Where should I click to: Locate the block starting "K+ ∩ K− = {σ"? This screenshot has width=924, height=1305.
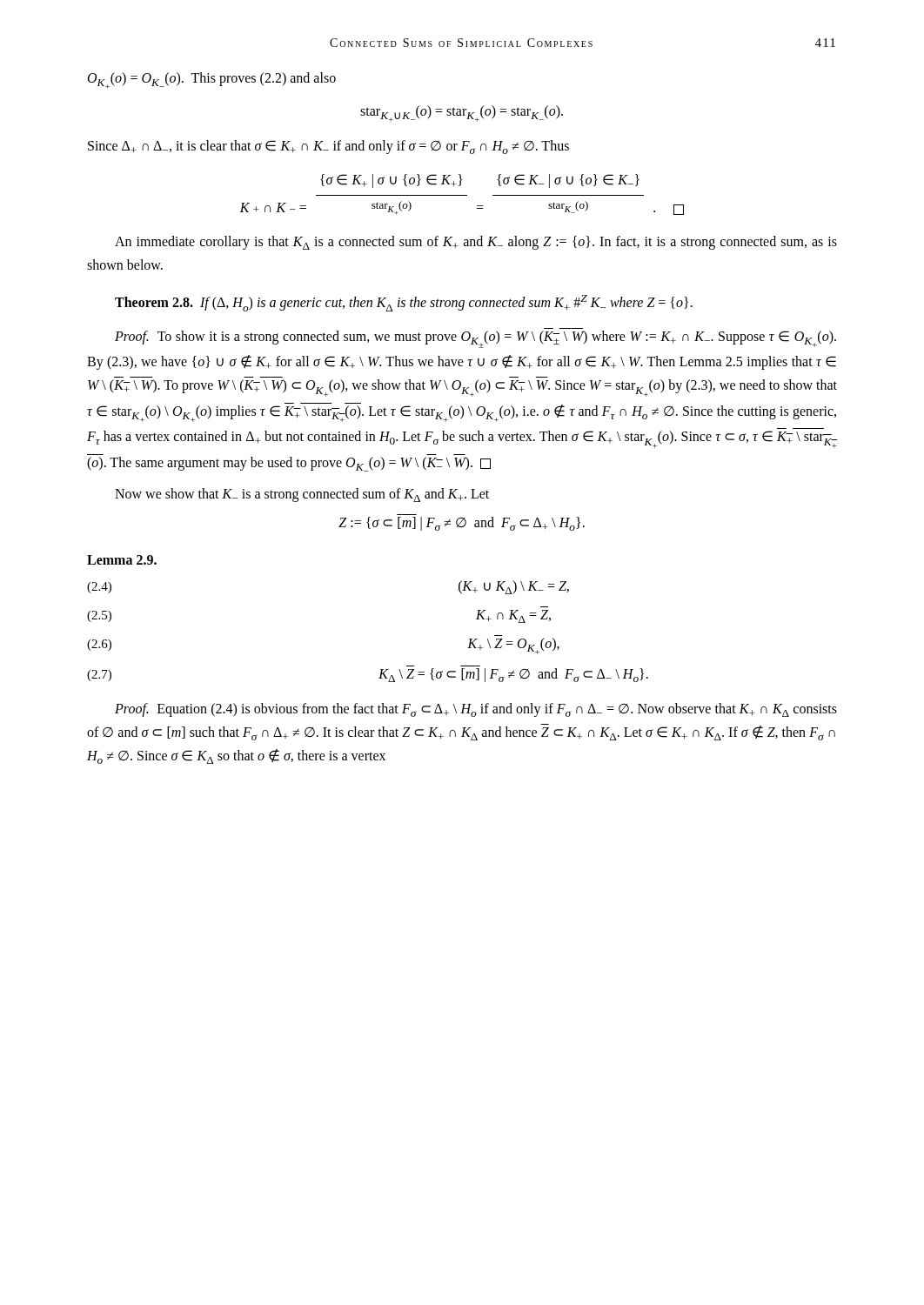tap(462, 193)
